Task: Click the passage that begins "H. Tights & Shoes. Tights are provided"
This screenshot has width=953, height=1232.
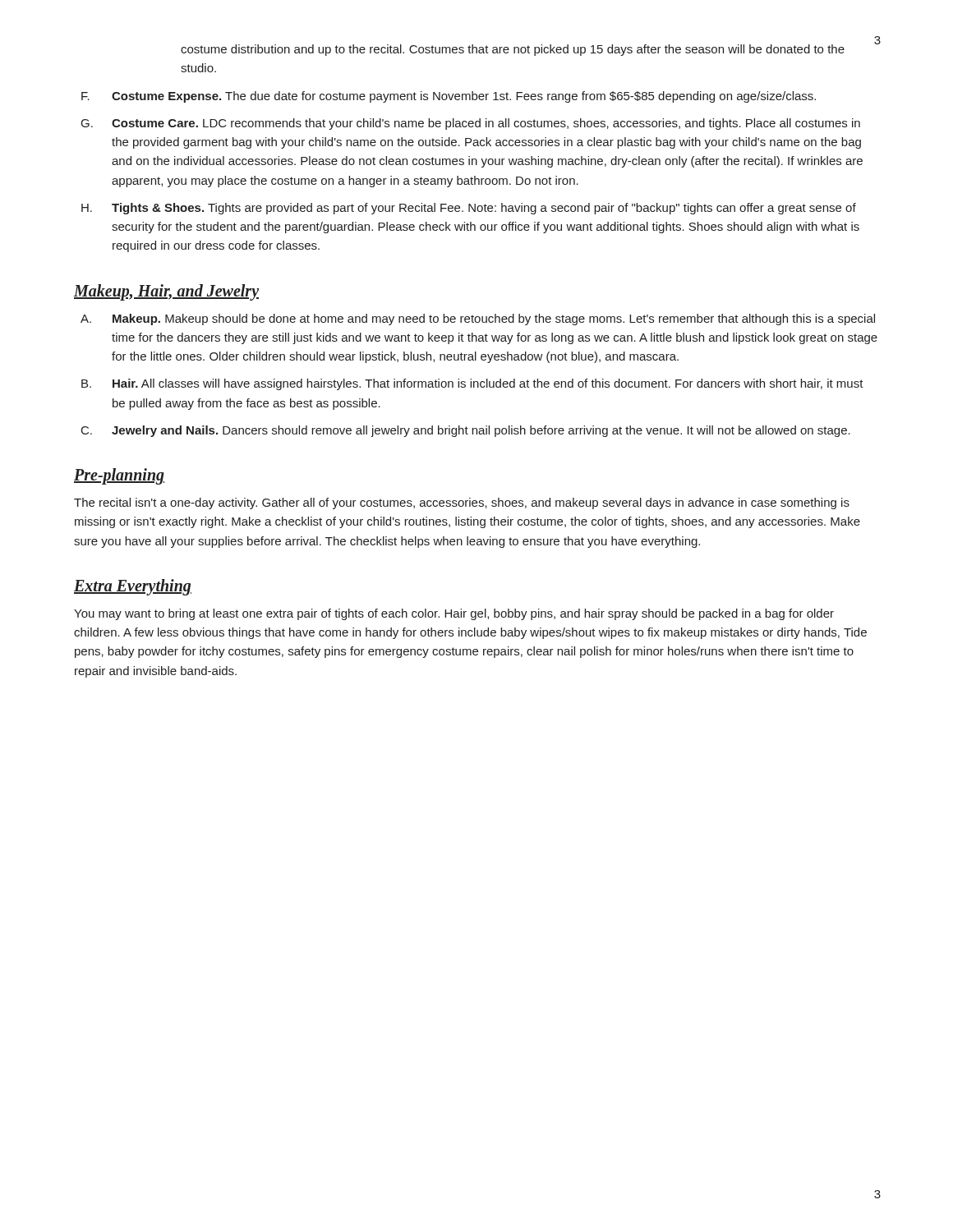Action: point(476,226)
